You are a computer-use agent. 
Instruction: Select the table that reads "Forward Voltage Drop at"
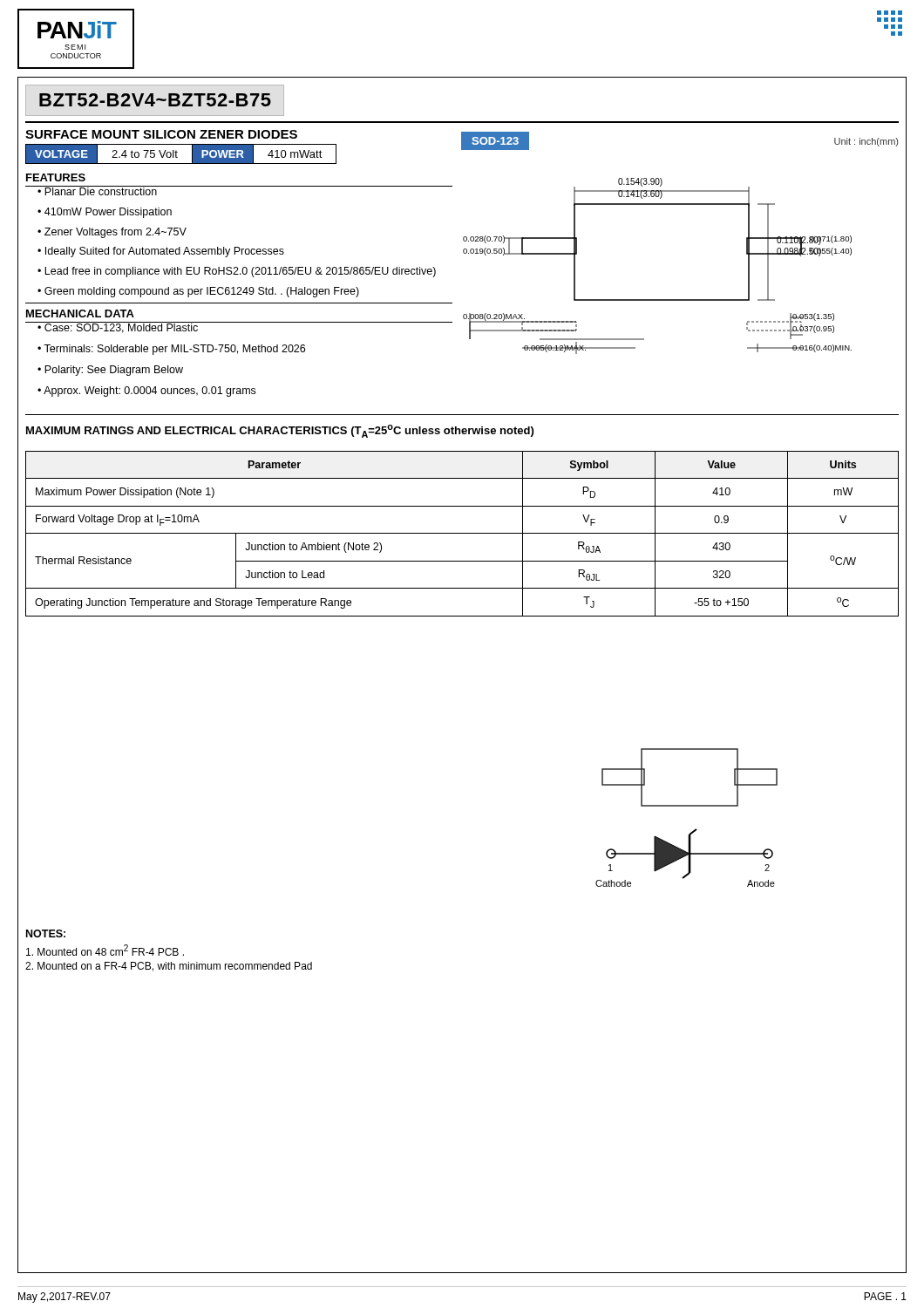point(462,531)
